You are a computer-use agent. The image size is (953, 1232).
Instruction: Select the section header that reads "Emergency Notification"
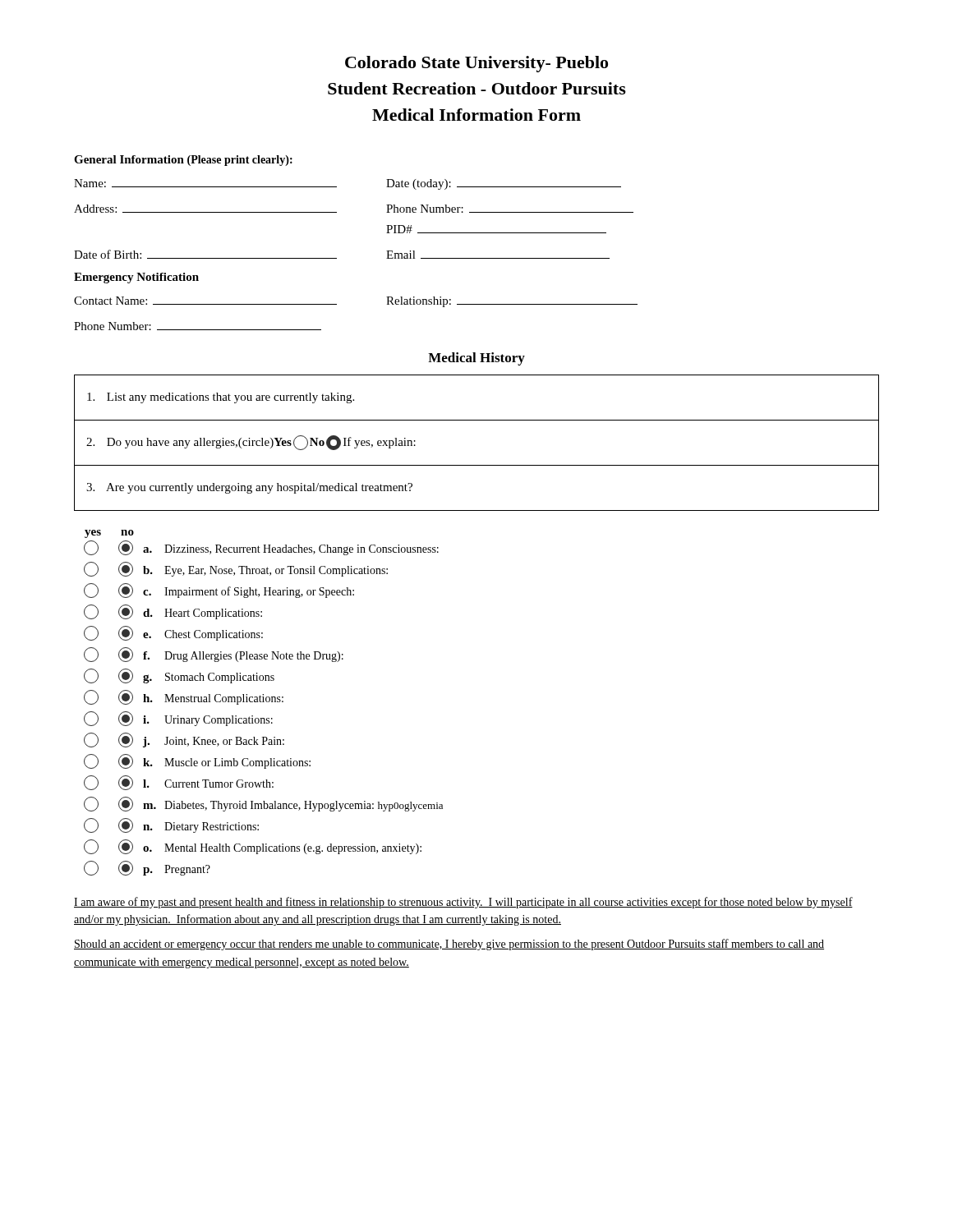(136, 277)
